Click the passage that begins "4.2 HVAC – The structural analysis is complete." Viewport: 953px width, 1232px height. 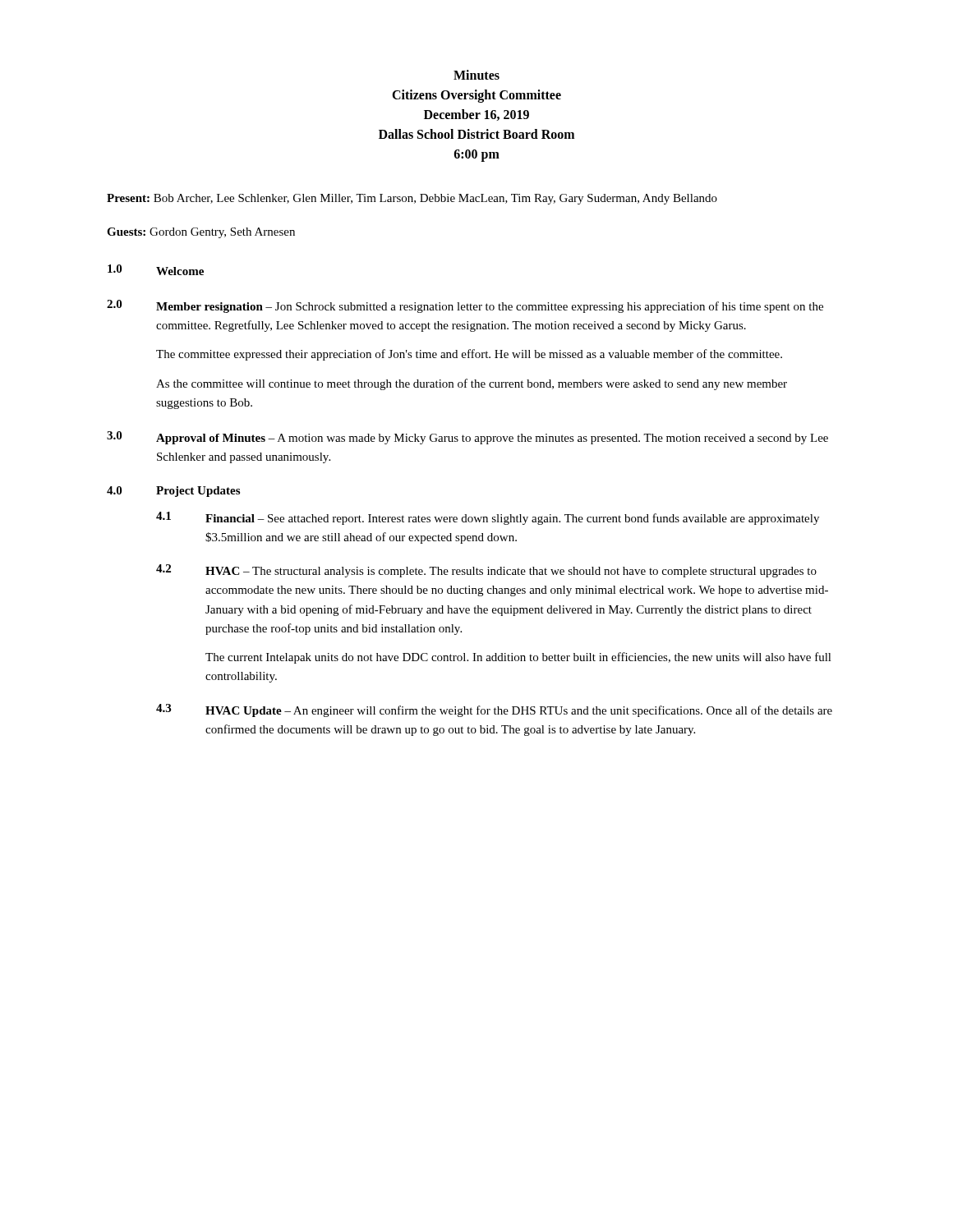click(x=501, y=624)
